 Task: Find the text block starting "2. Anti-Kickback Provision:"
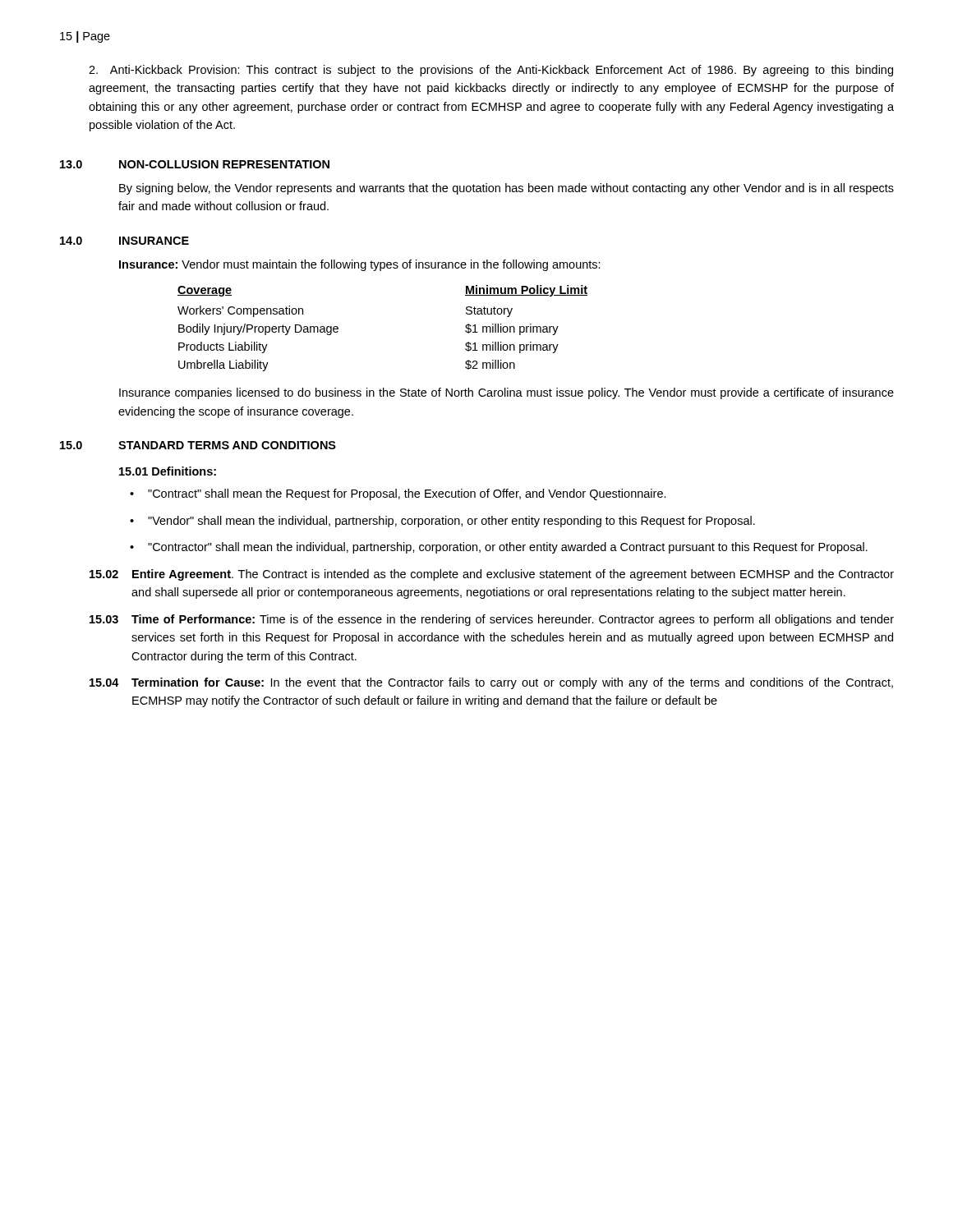(491, 97)
